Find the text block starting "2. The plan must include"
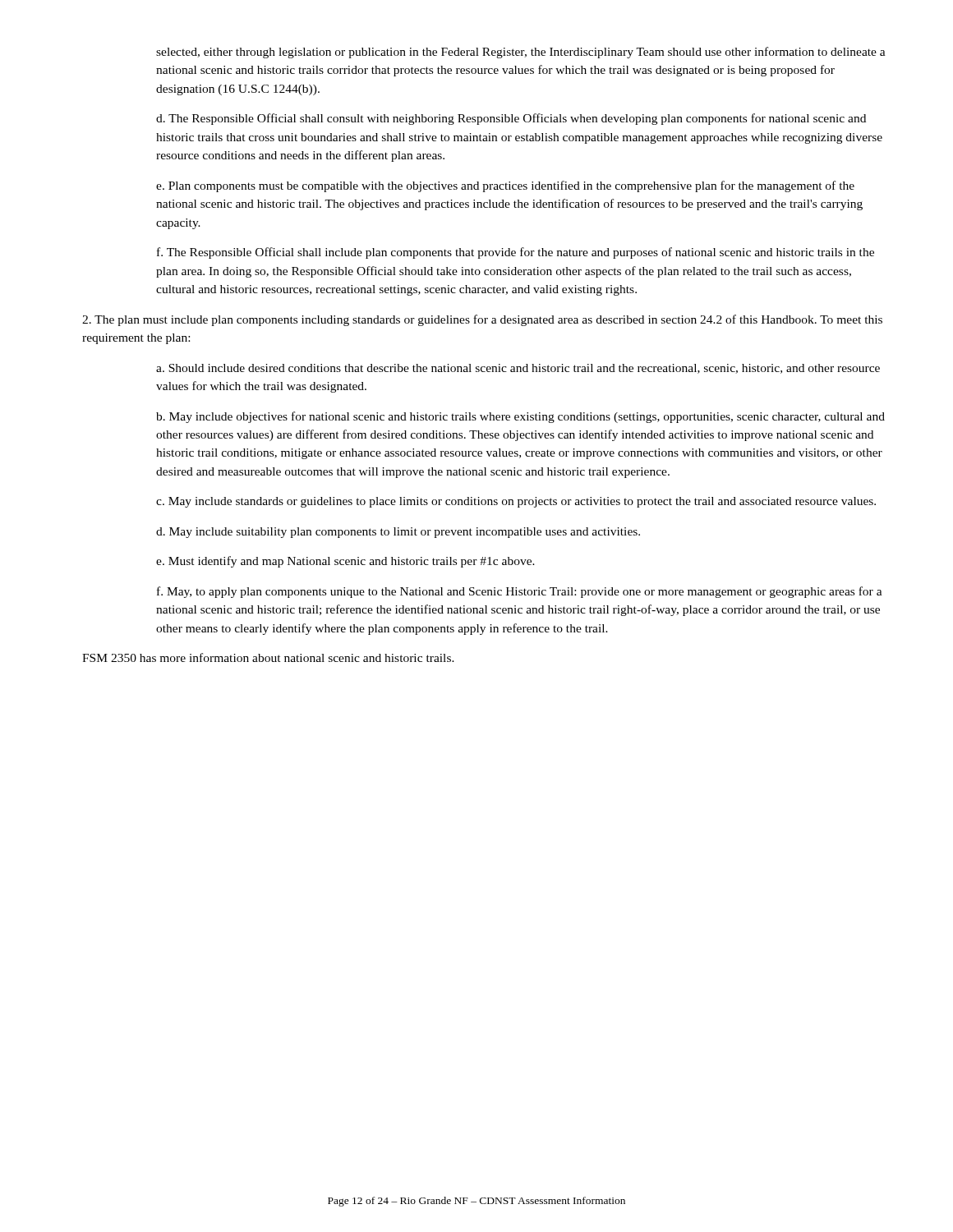Screen dimensions: 1232x953 [x=483, y=328]
